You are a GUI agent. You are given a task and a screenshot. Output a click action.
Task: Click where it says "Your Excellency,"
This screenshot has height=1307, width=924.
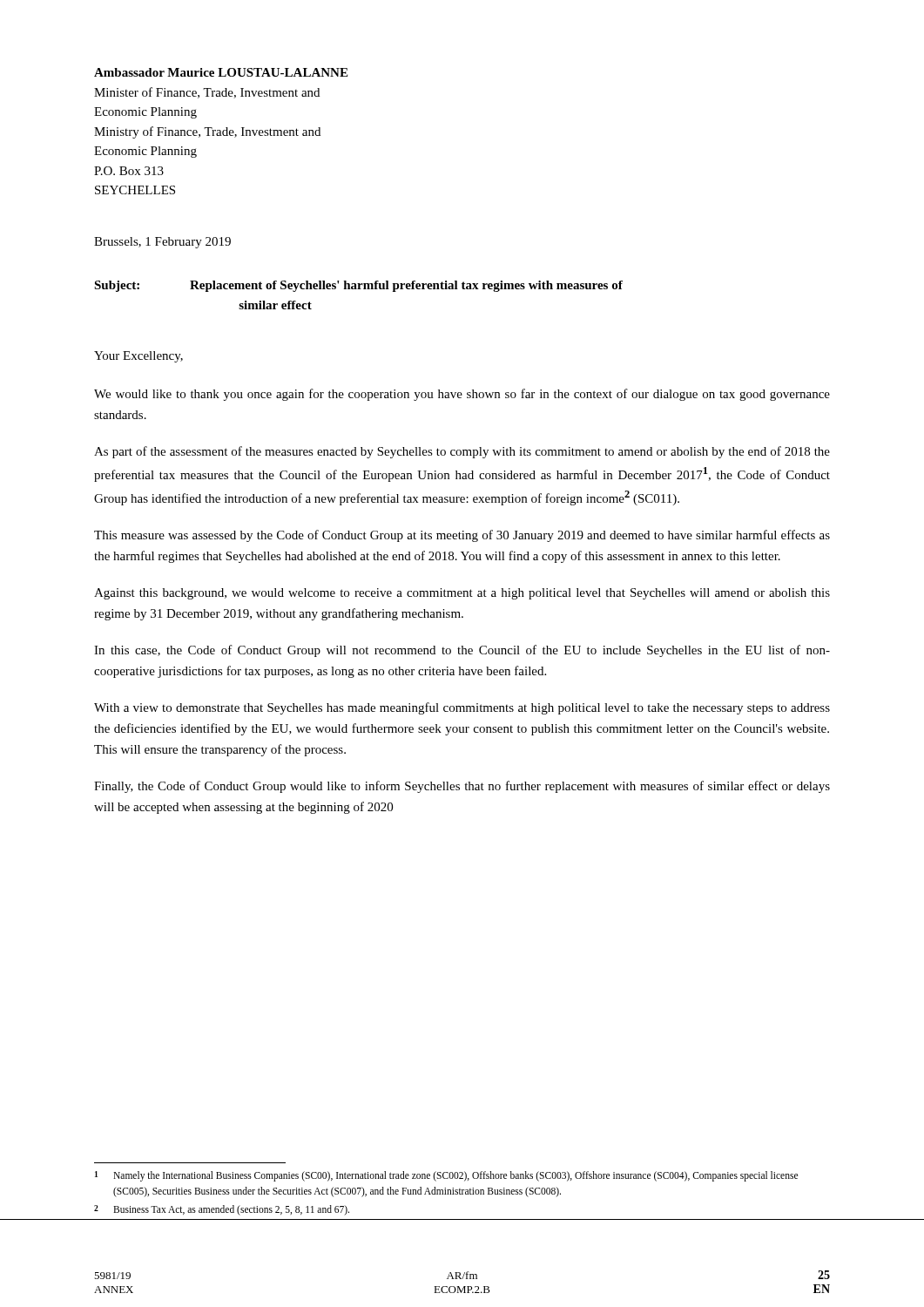click(139, 356)
